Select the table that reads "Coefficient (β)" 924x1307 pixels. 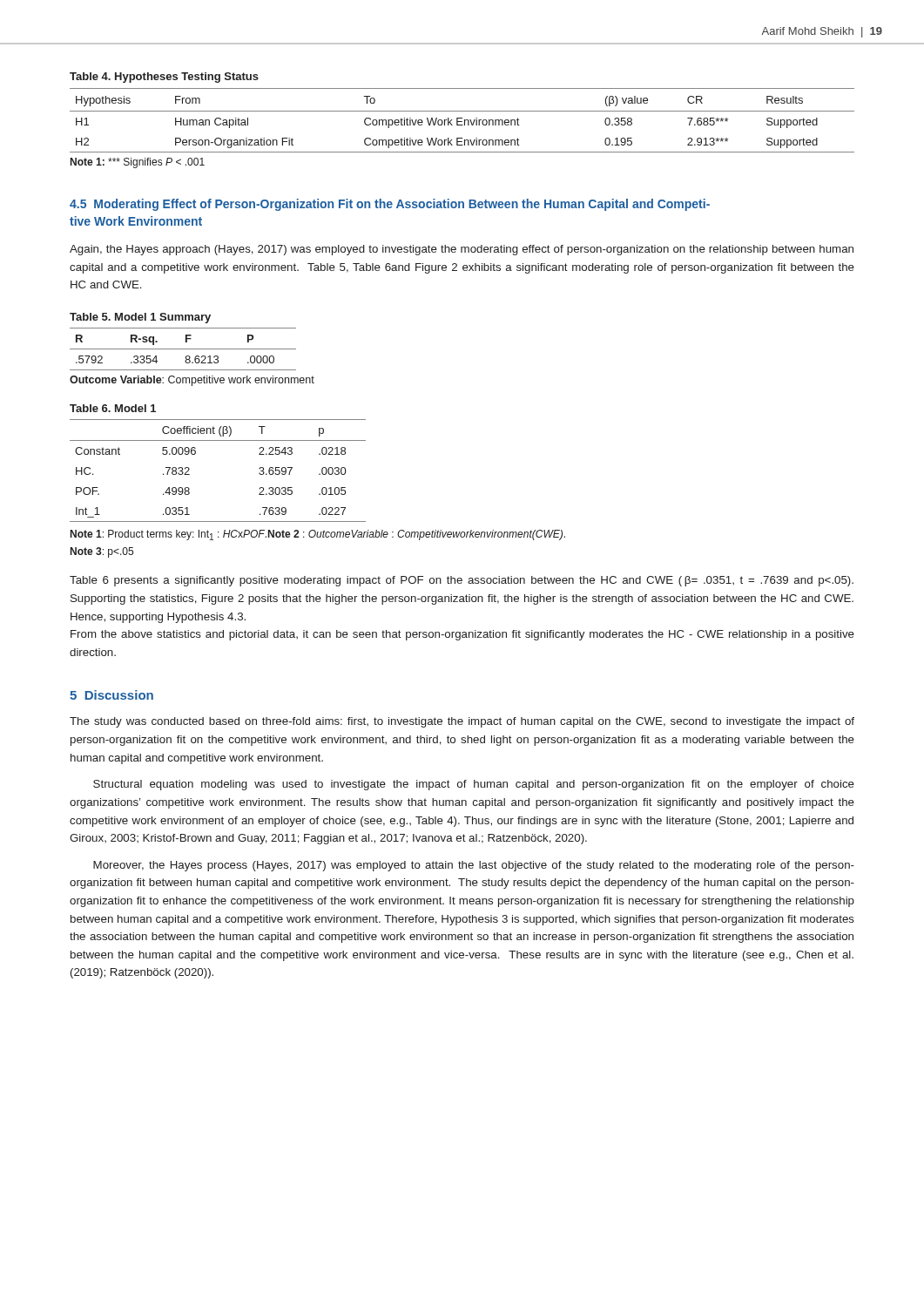[x=462, y=471]
